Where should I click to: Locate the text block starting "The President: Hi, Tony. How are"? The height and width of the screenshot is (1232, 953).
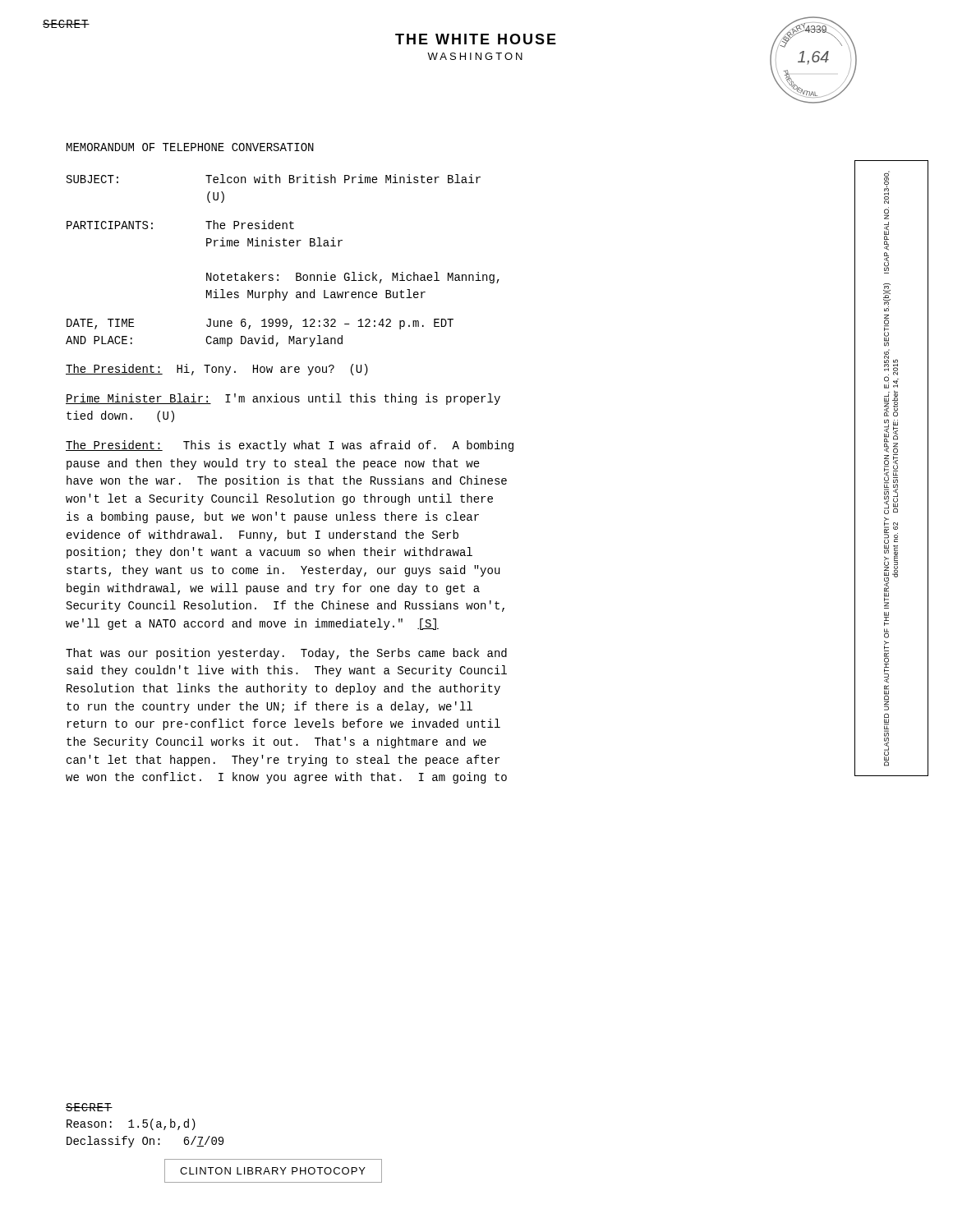tap(218, 370)
